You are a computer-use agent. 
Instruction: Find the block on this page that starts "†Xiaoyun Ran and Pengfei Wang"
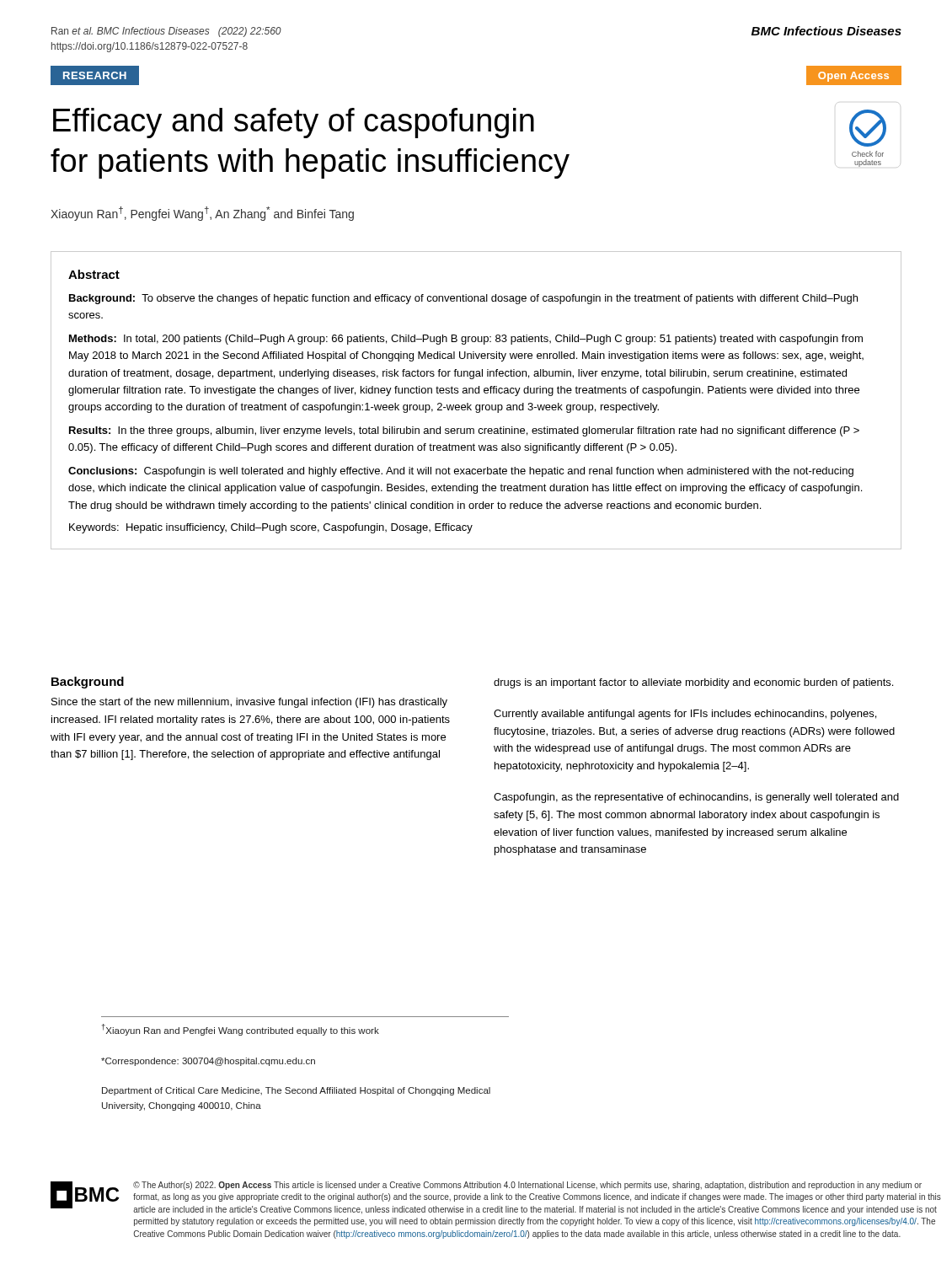click(296, 1066)
